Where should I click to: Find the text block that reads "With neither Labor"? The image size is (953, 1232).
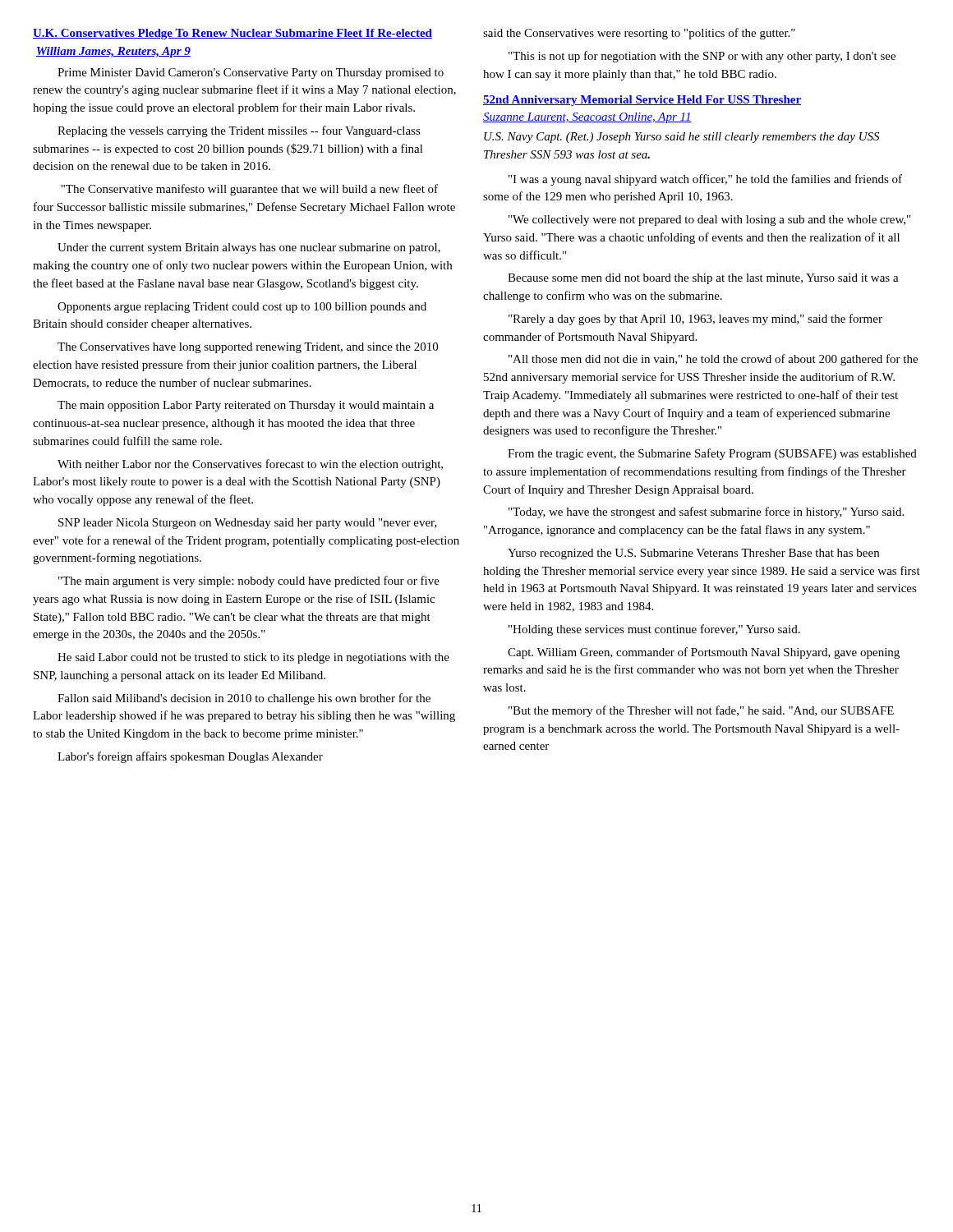click(246, 482)
